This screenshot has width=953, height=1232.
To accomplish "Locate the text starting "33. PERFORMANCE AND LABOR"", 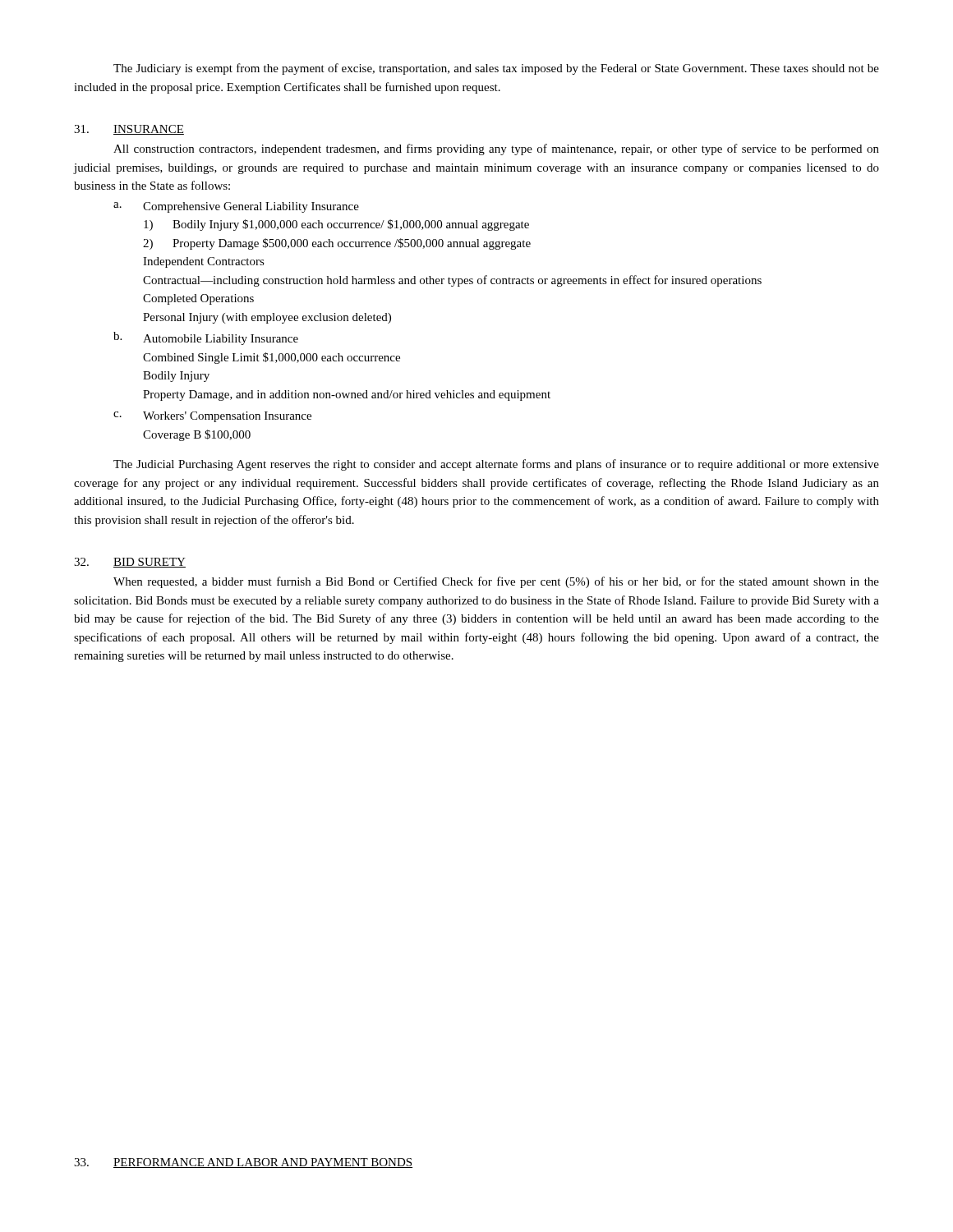I will (243, 1163).
